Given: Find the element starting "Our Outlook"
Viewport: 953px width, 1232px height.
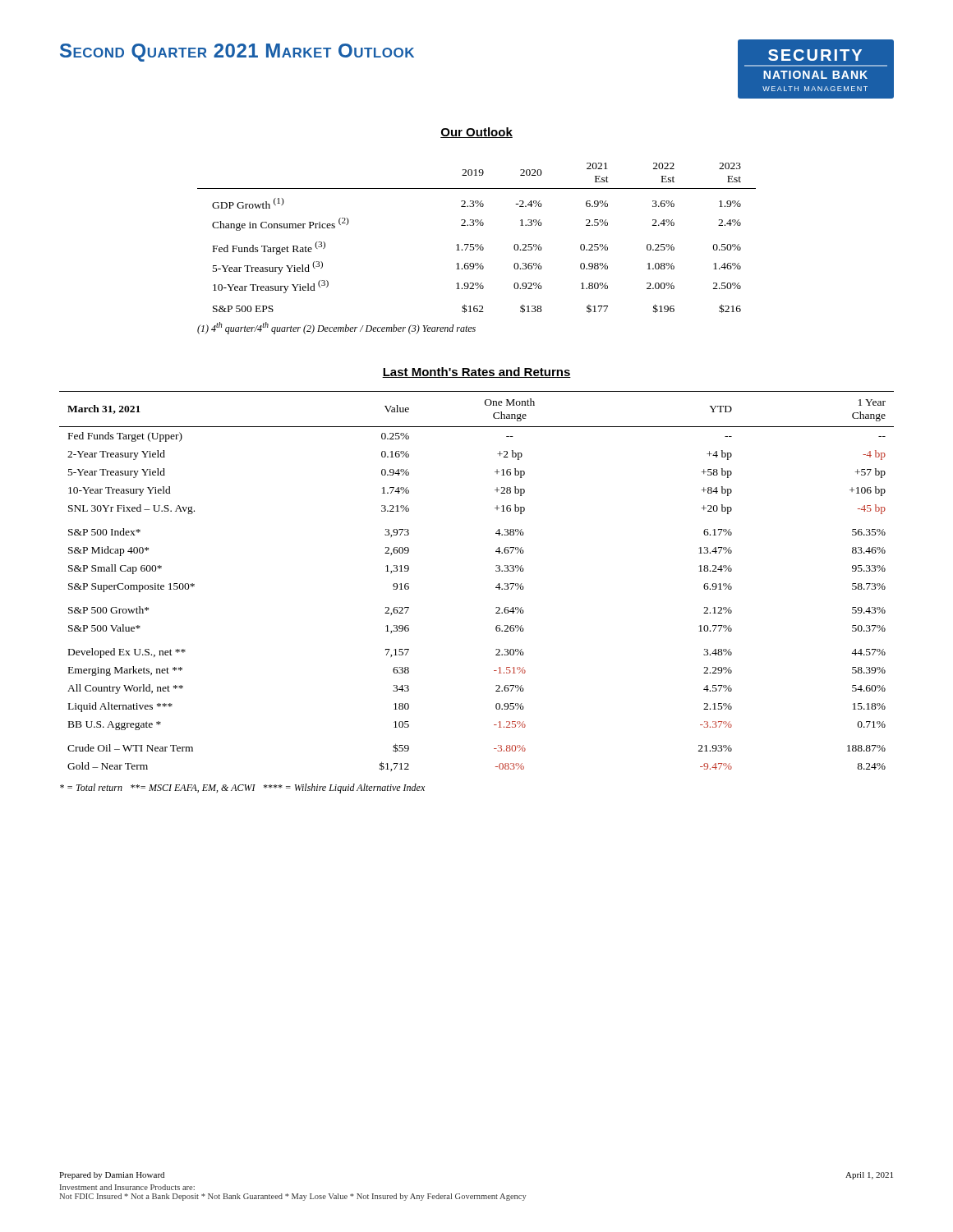Looking at the screenshot, I should tap(476, 132).
